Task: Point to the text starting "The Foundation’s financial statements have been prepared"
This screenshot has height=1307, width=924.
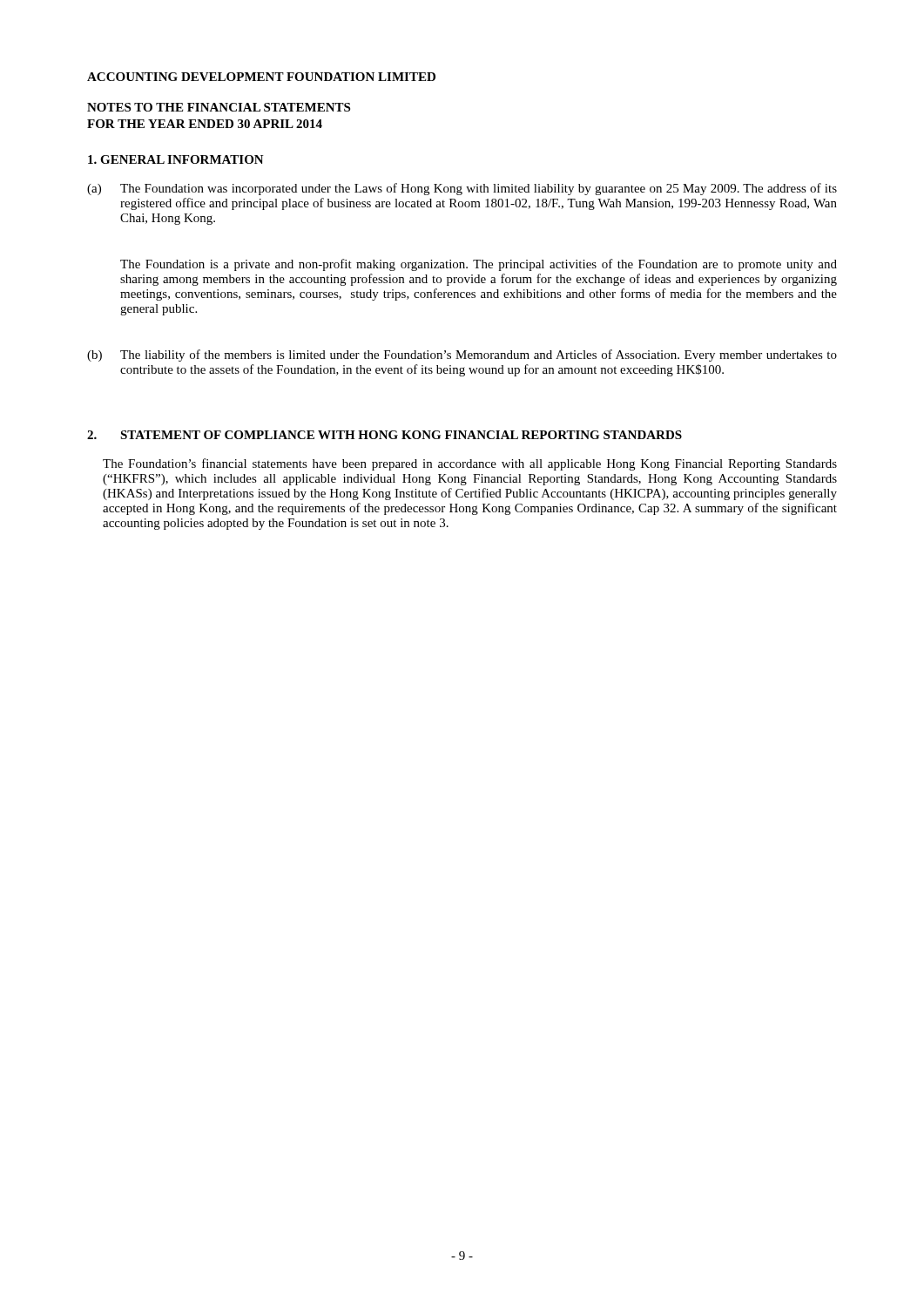Action: [470, 493]
